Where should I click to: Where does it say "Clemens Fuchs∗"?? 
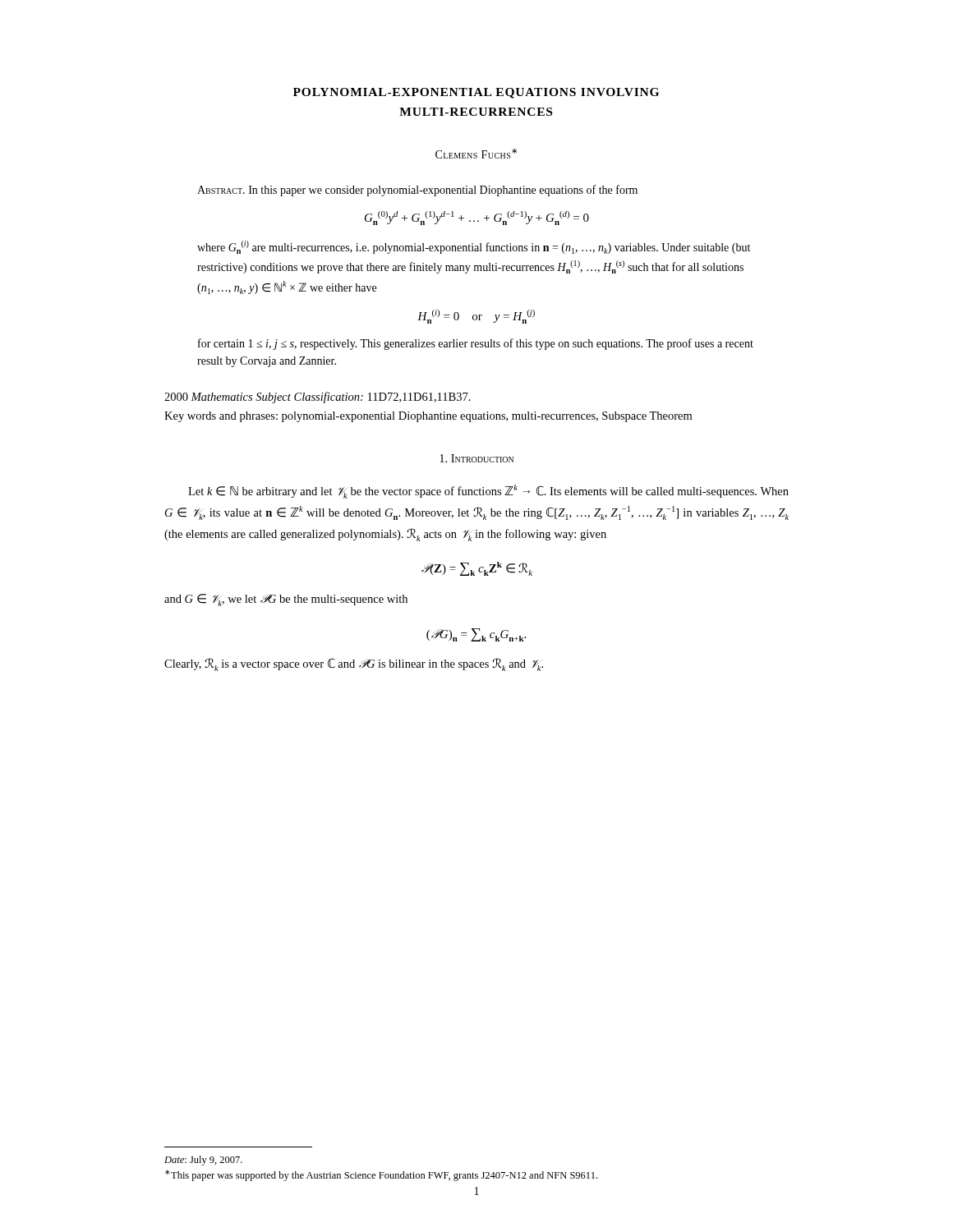tap(476, 154)
